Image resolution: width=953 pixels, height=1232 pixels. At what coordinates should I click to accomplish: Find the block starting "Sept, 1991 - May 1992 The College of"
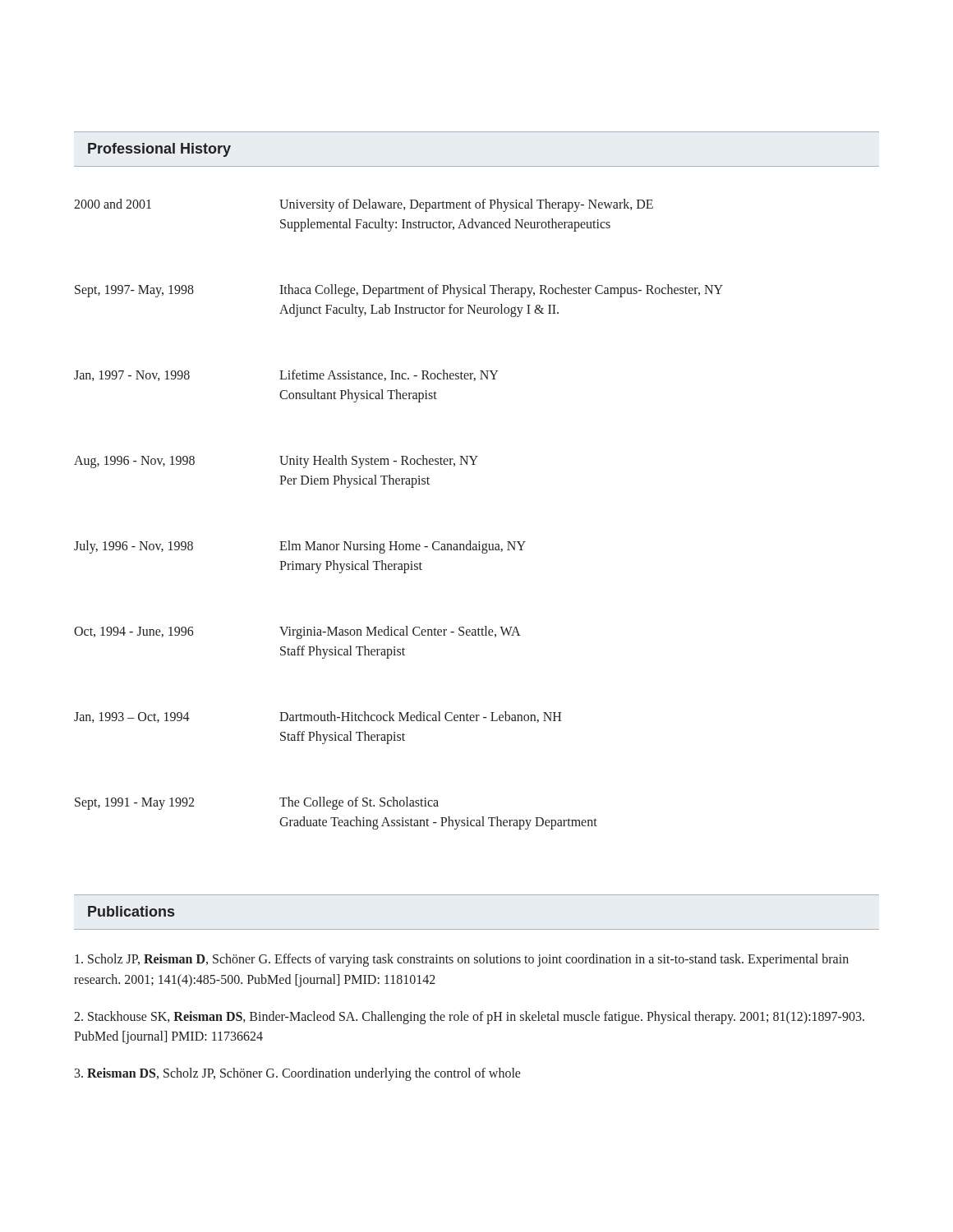point(476,812)
